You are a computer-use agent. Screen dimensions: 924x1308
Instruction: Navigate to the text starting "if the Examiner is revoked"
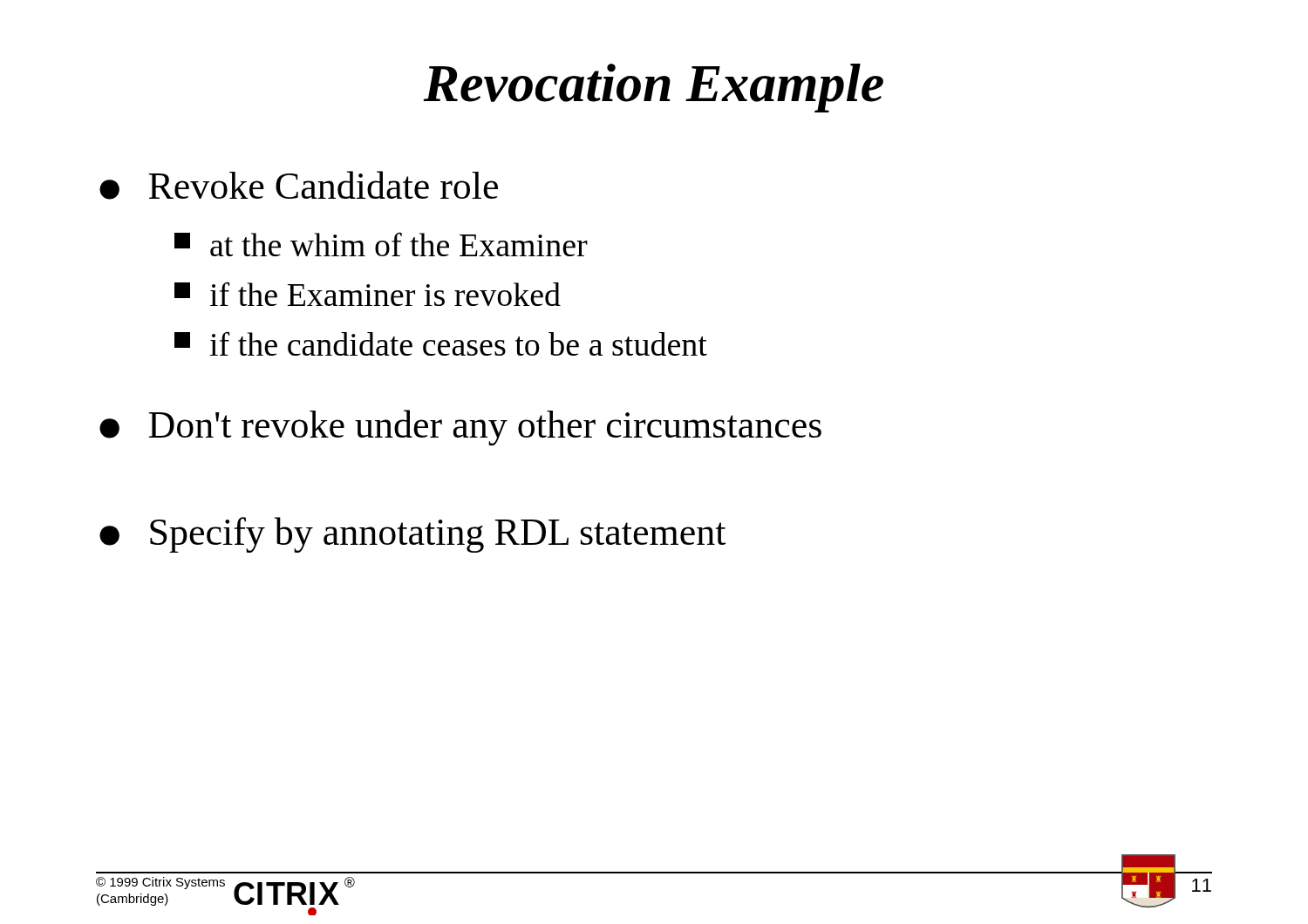(368, 295)
